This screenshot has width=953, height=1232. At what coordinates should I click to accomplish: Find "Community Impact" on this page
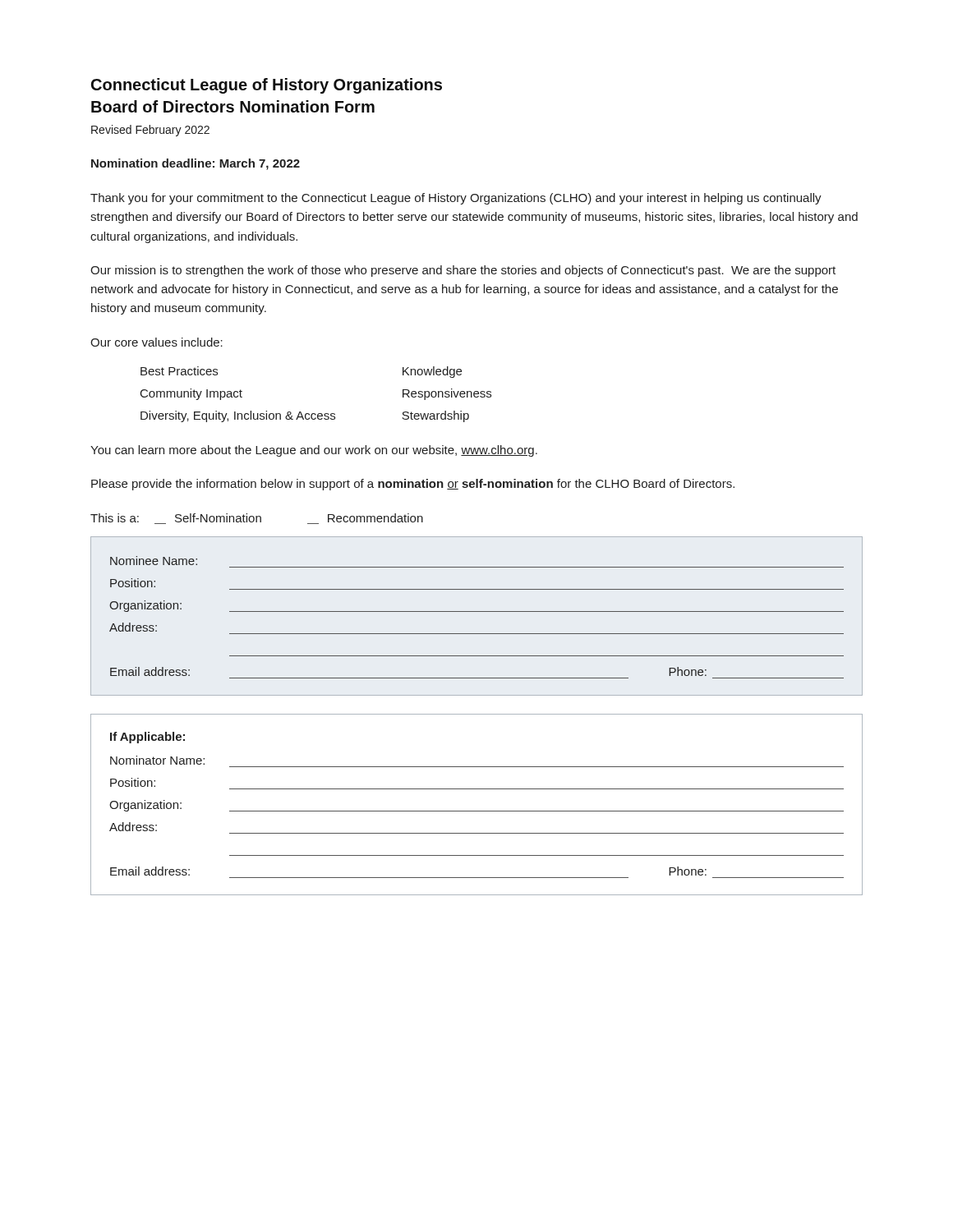(191, 393)
